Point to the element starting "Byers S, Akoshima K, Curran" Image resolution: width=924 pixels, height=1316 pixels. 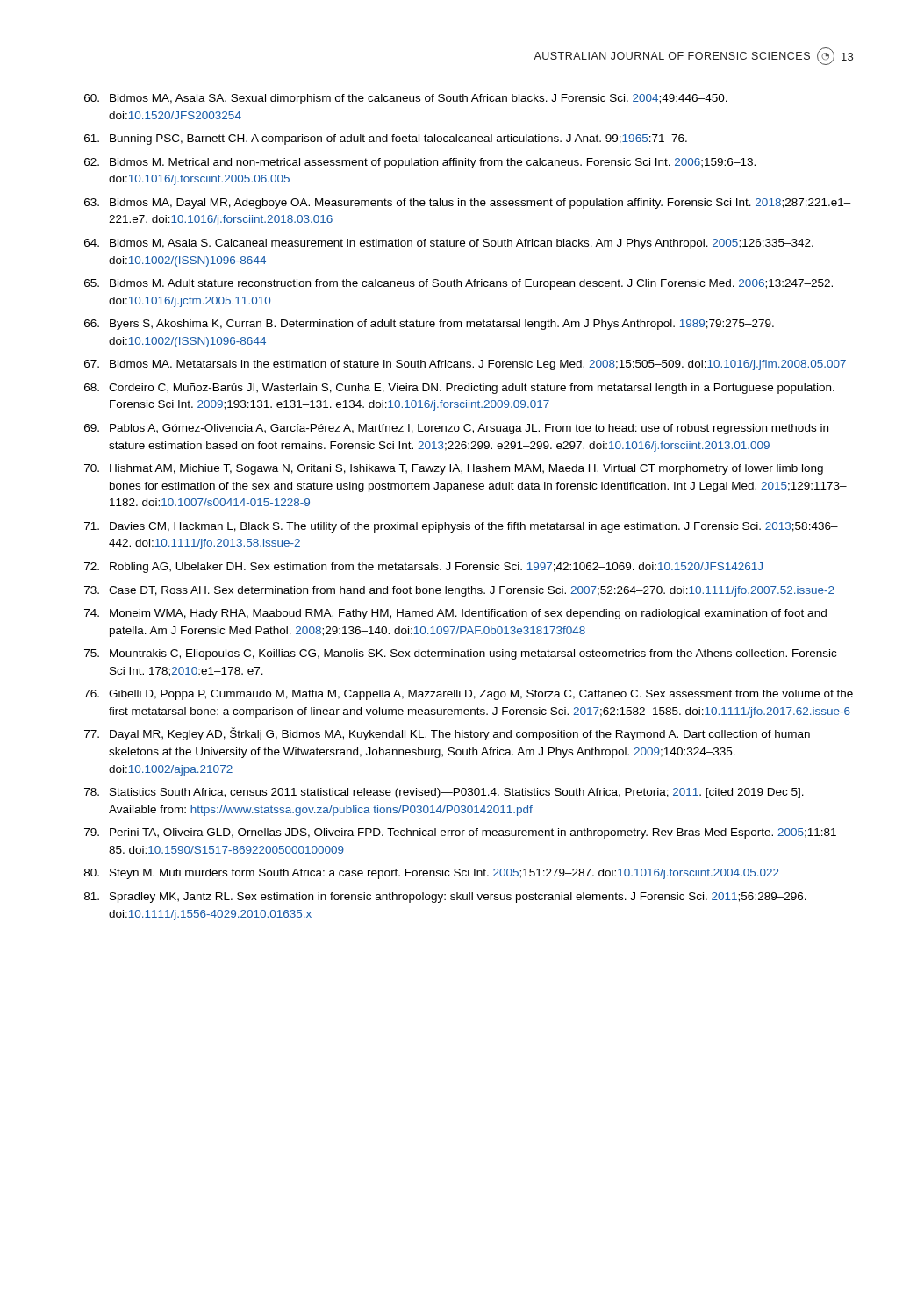click(481, 332)
